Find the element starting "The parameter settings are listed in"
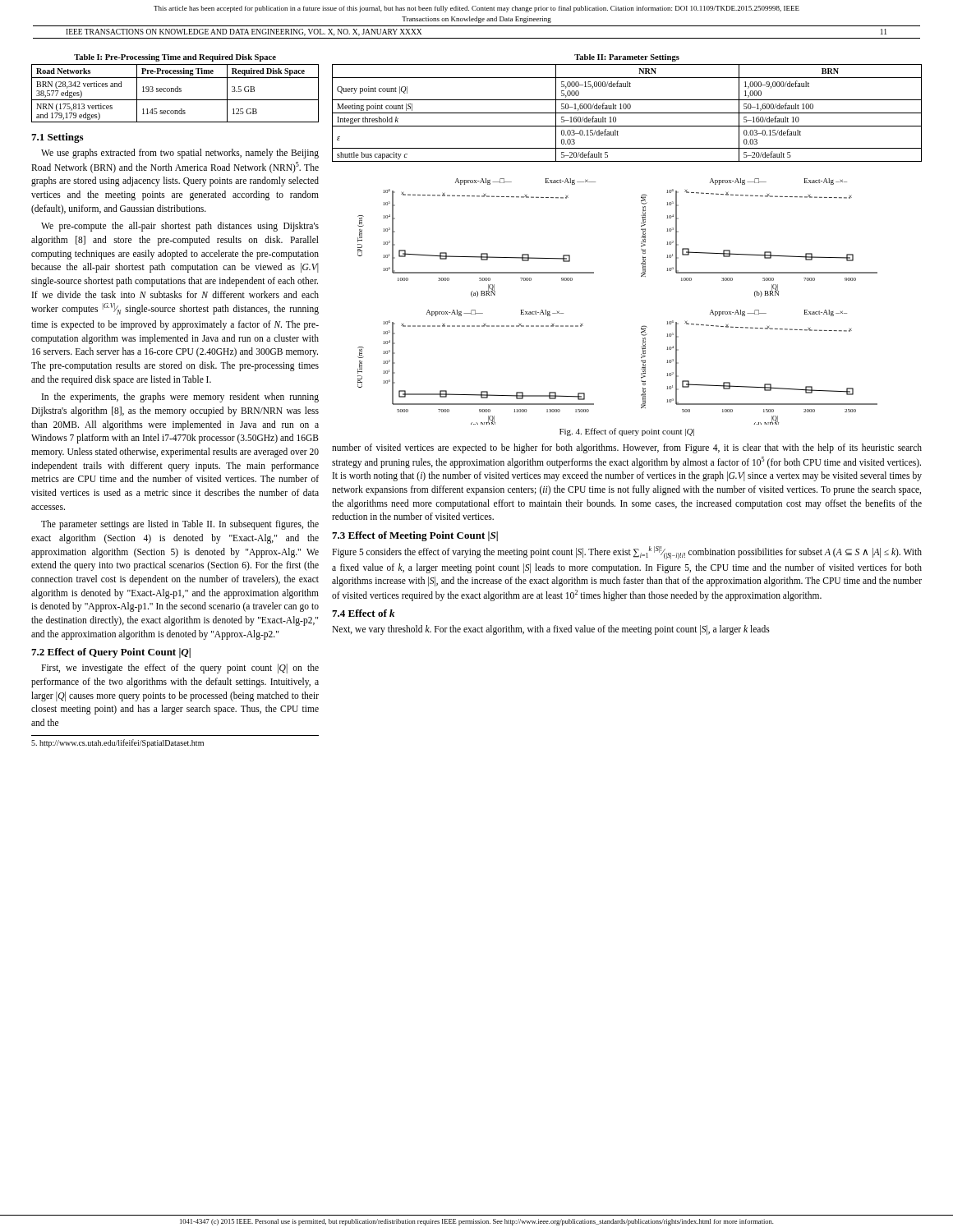953x1232 pixels. (175, 579)
